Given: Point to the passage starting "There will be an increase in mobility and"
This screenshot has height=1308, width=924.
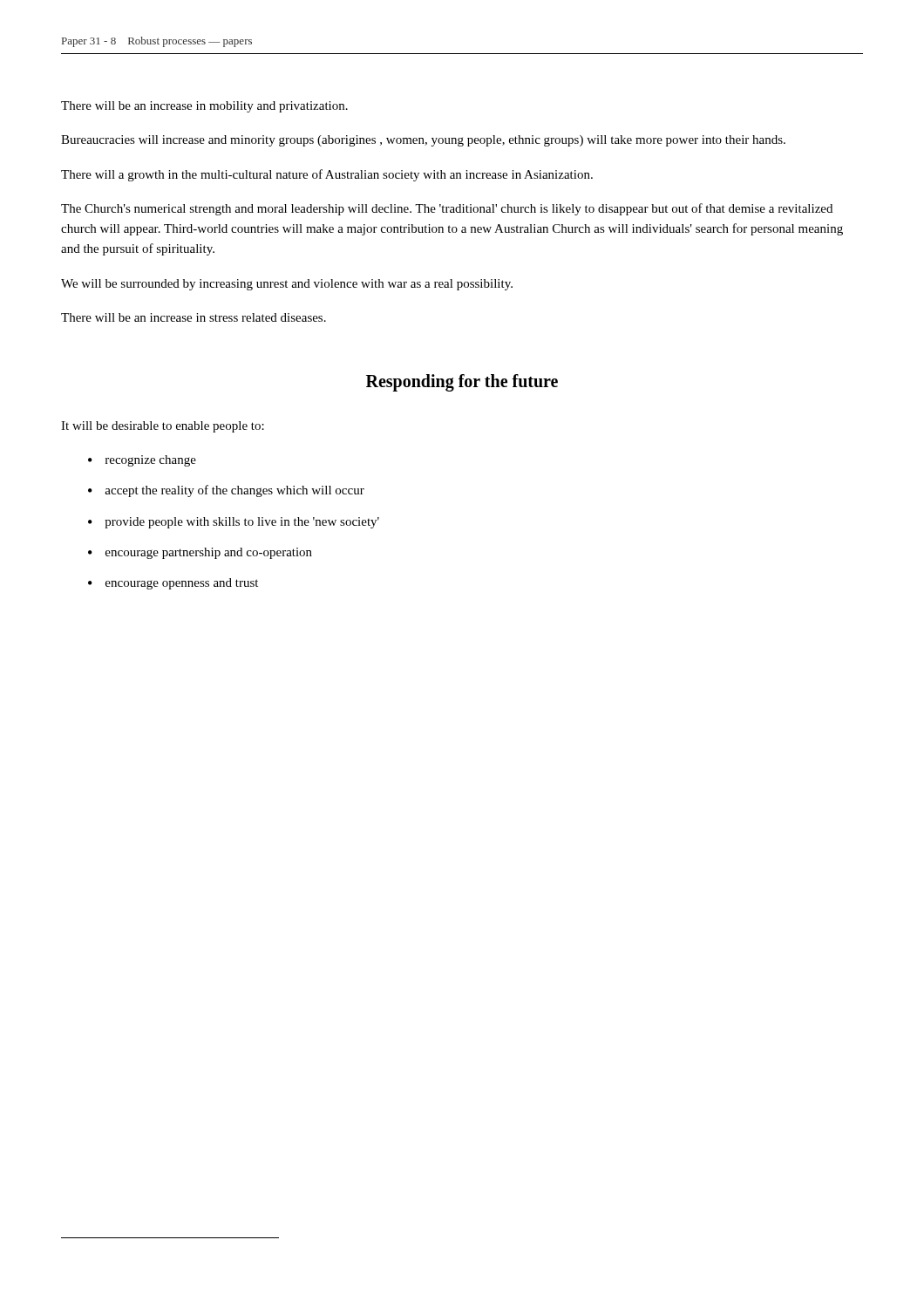Looking at the screenshot, I should [205, 105].
